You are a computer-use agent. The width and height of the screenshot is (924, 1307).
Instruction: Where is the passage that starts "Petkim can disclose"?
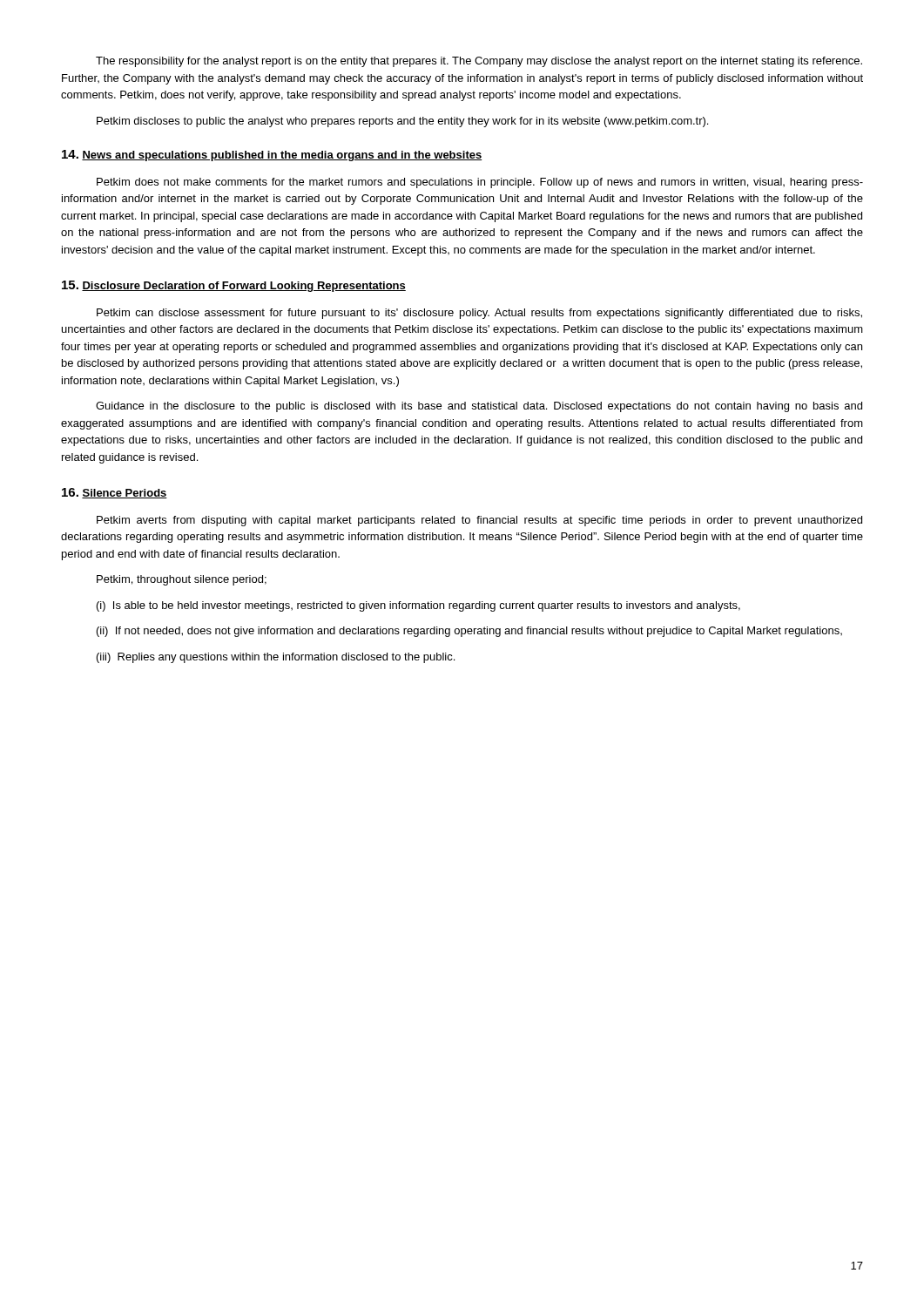point(462,346)
